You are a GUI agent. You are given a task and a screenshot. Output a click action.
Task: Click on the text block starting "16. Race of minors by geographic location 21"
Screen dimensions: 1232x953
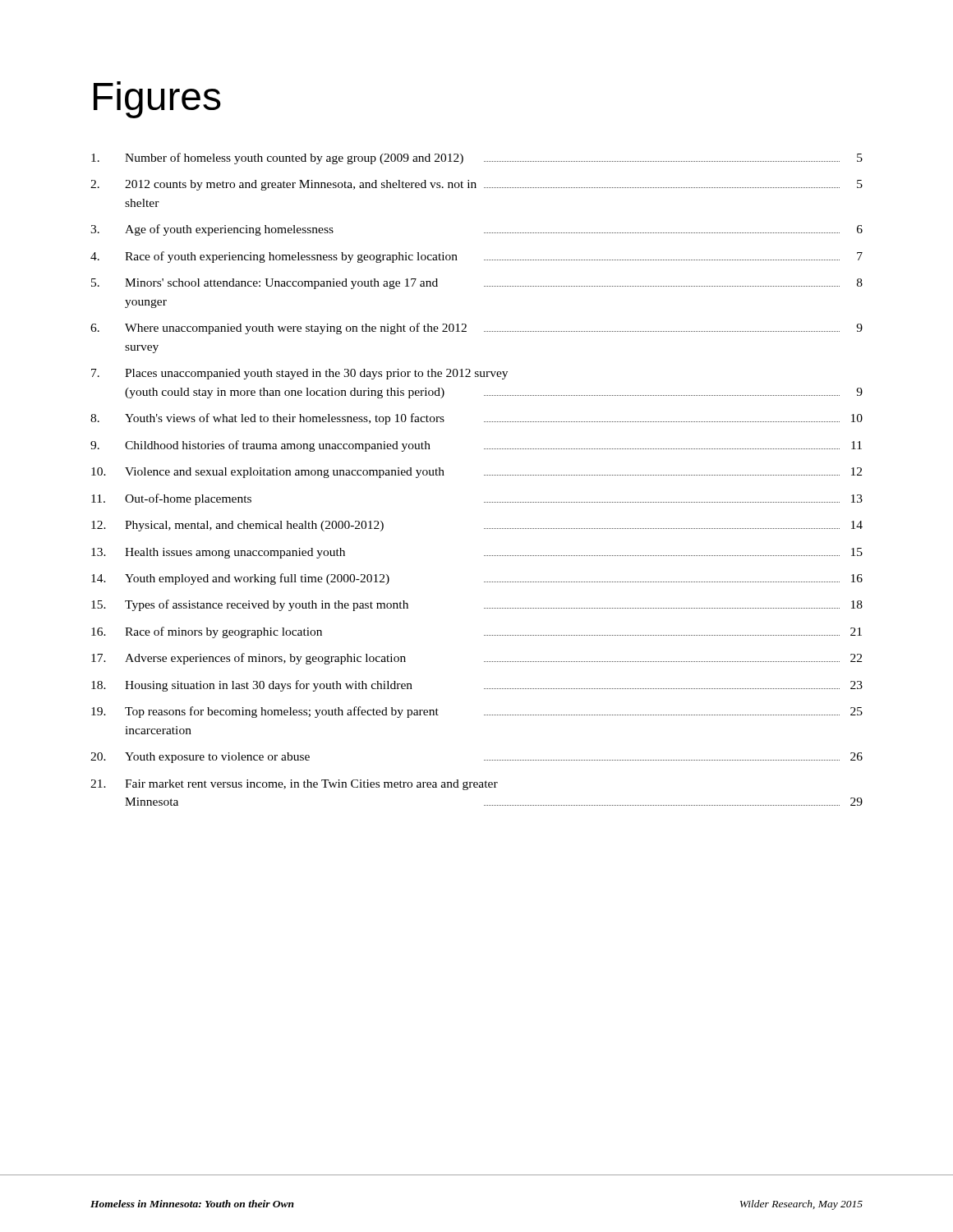(x=476, y=632)
